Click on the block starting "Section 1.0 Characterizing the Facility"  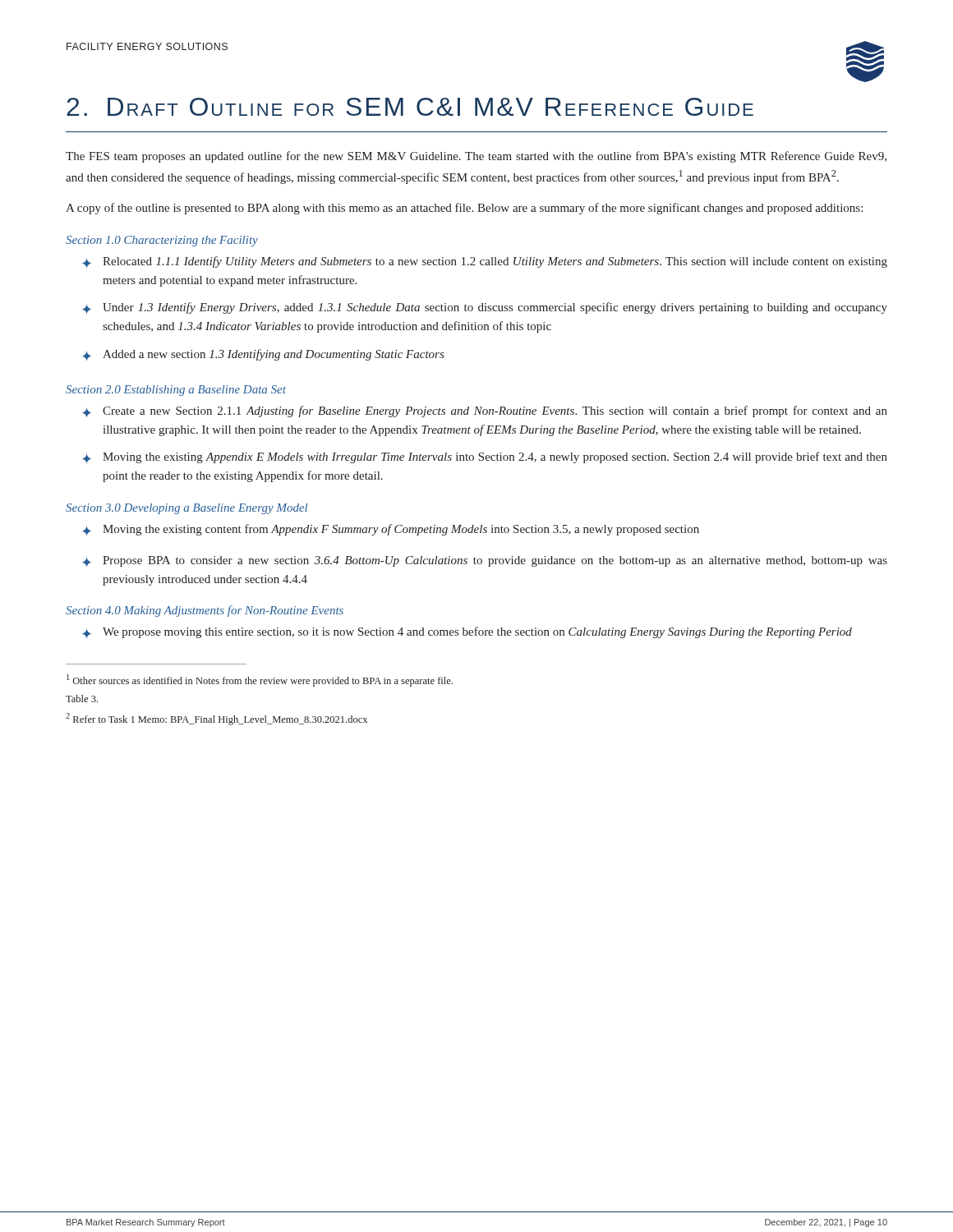pyautogui.click(x=162, y=239)
